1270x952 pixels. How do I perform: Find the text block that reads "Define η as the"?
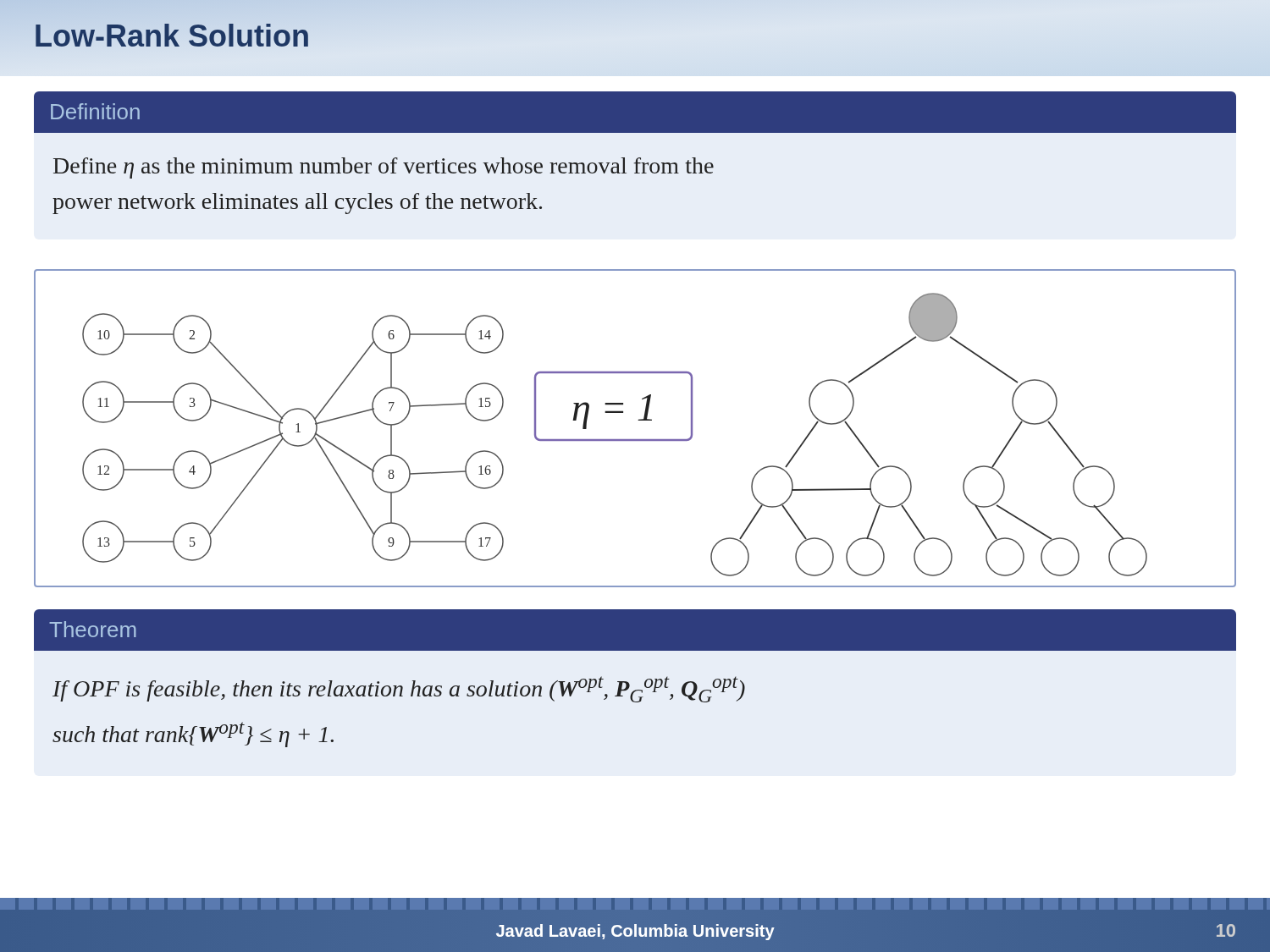383,183
